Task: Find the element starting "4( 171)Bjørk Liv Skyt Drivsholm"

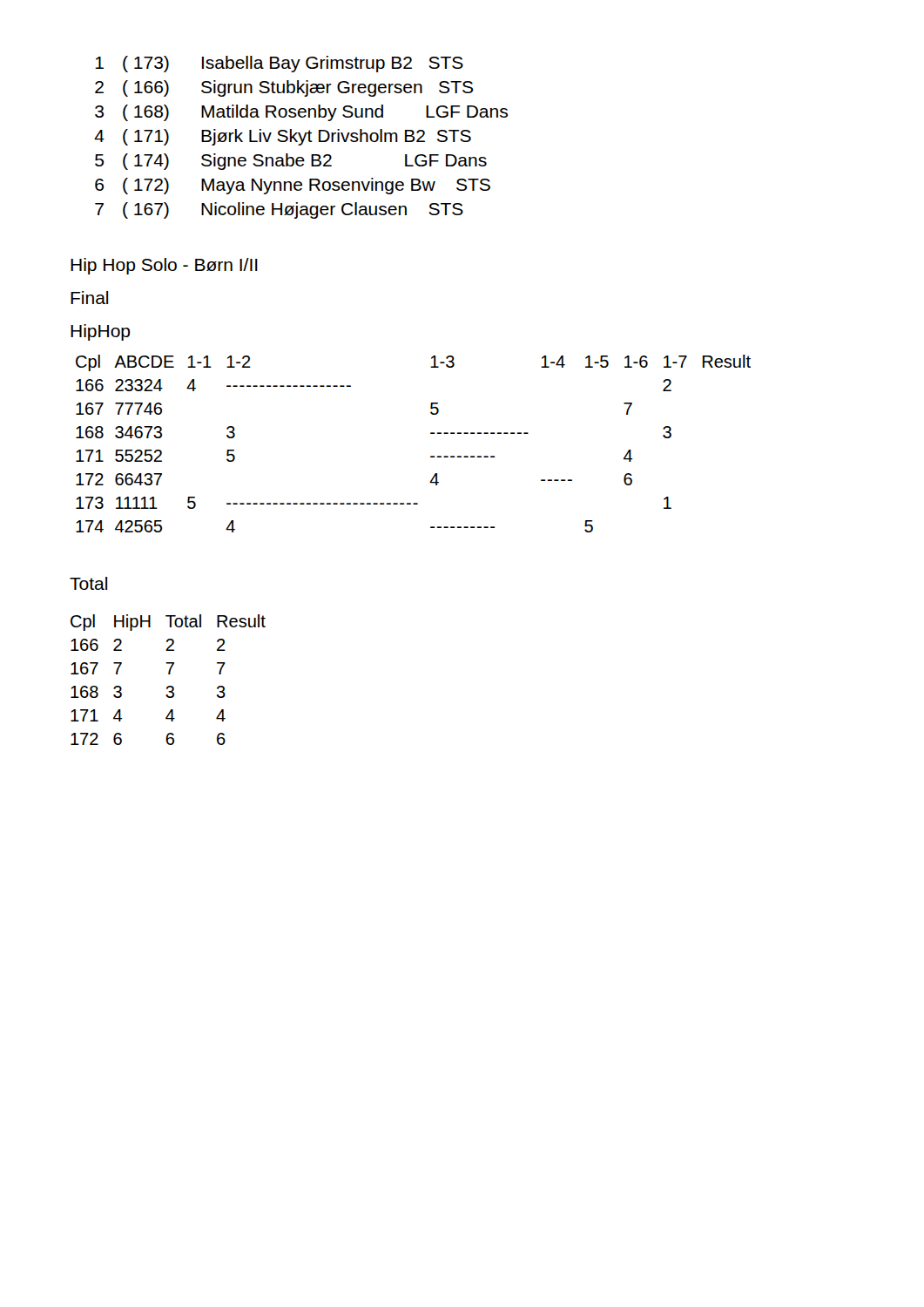Action: coord(462,136)
